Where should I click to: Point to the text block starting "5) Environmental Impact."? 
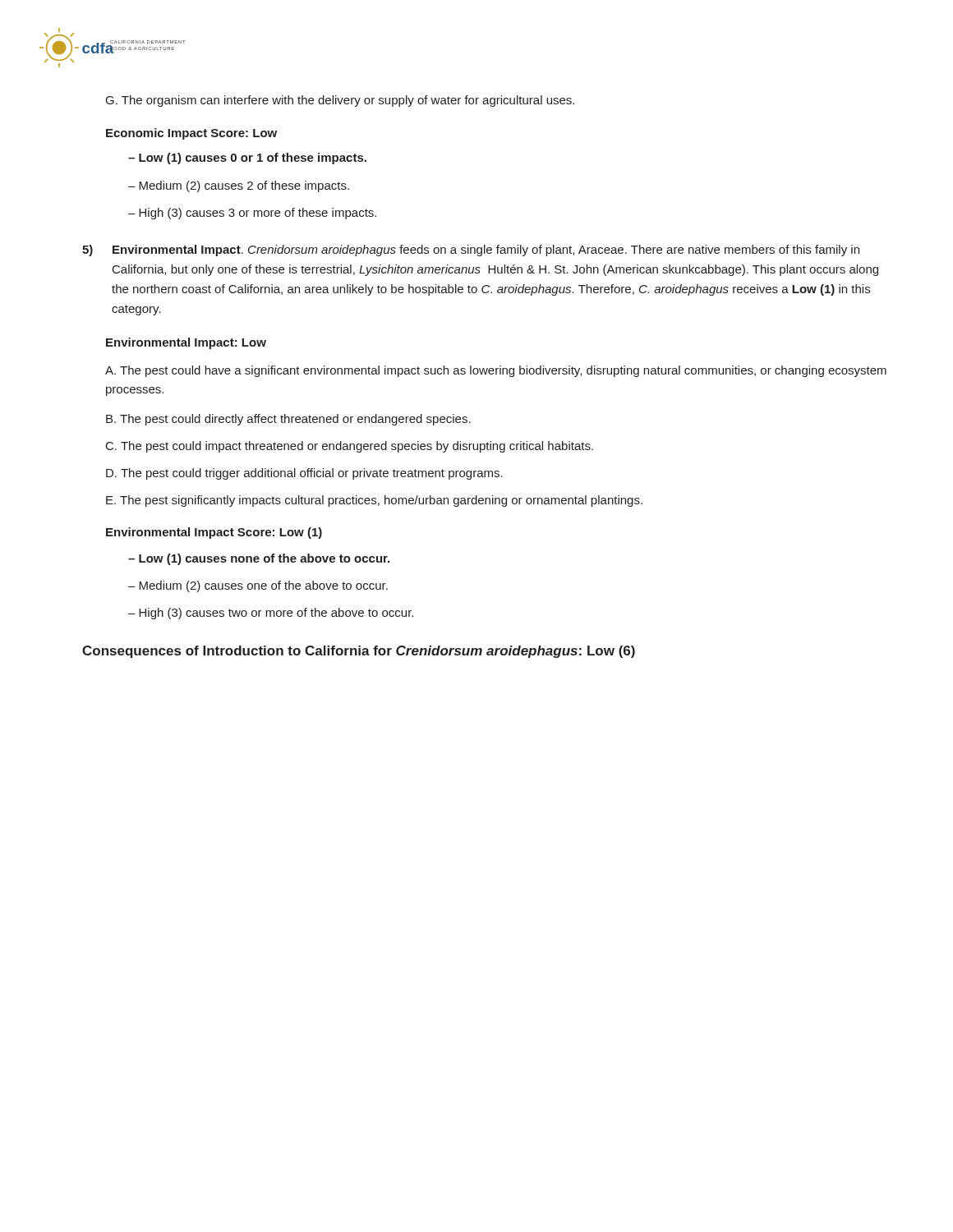485,279
